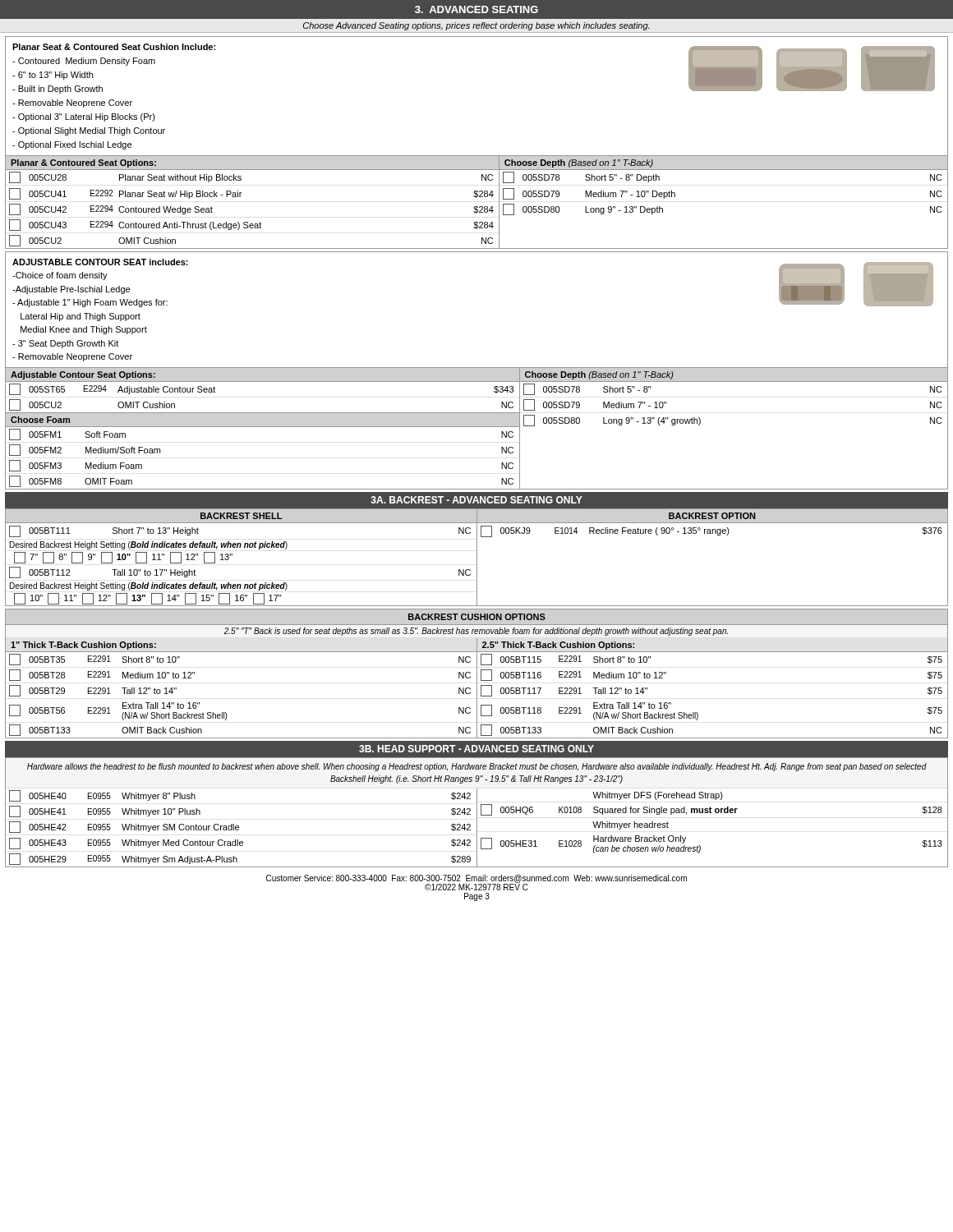
Task: Find the table that mentions "10" 11" 12""
Action: click(x=241, y=564)
